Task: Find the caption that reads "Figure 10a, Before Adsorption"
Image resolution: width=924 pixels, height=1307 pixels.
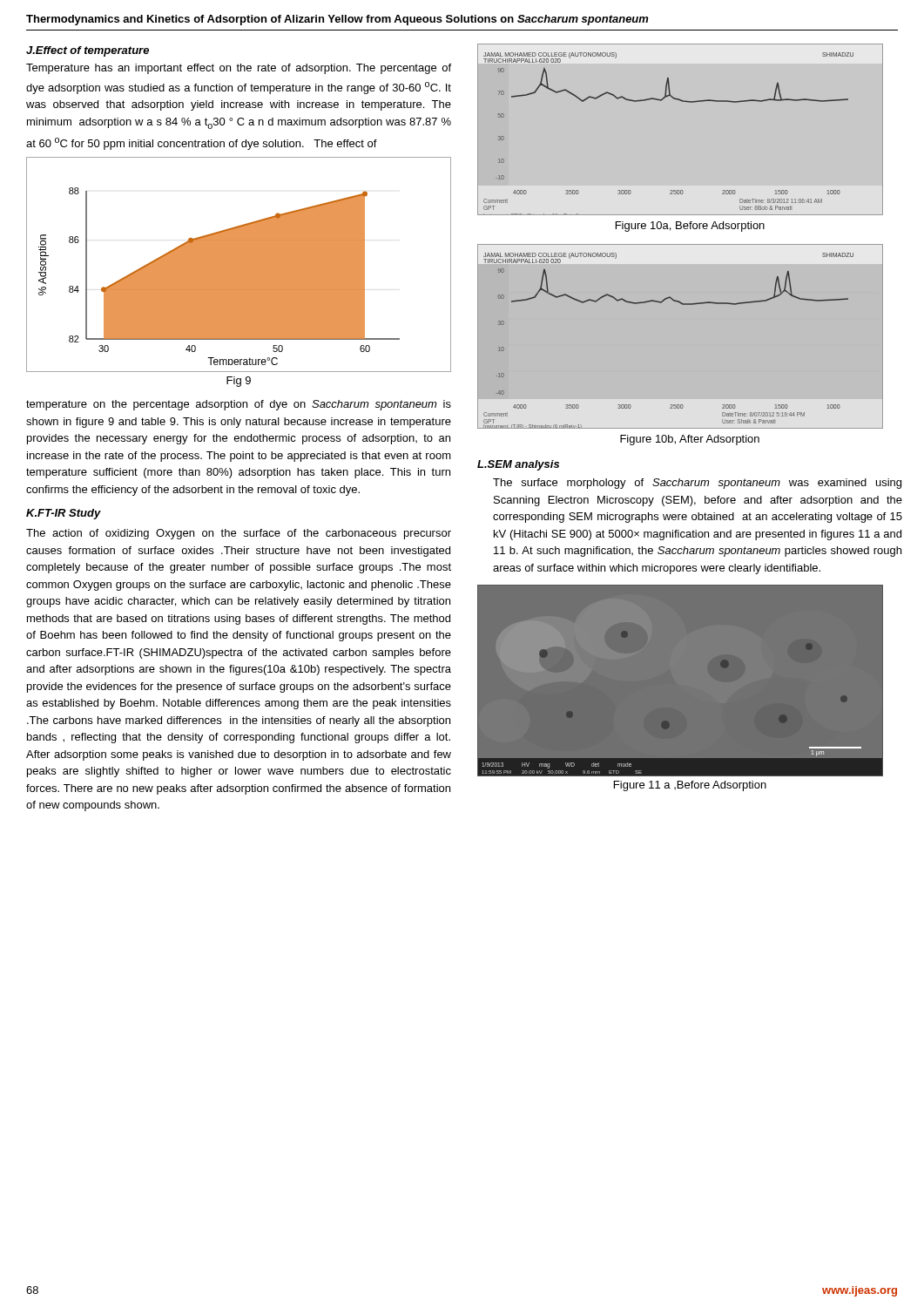Action: [690, 225]
